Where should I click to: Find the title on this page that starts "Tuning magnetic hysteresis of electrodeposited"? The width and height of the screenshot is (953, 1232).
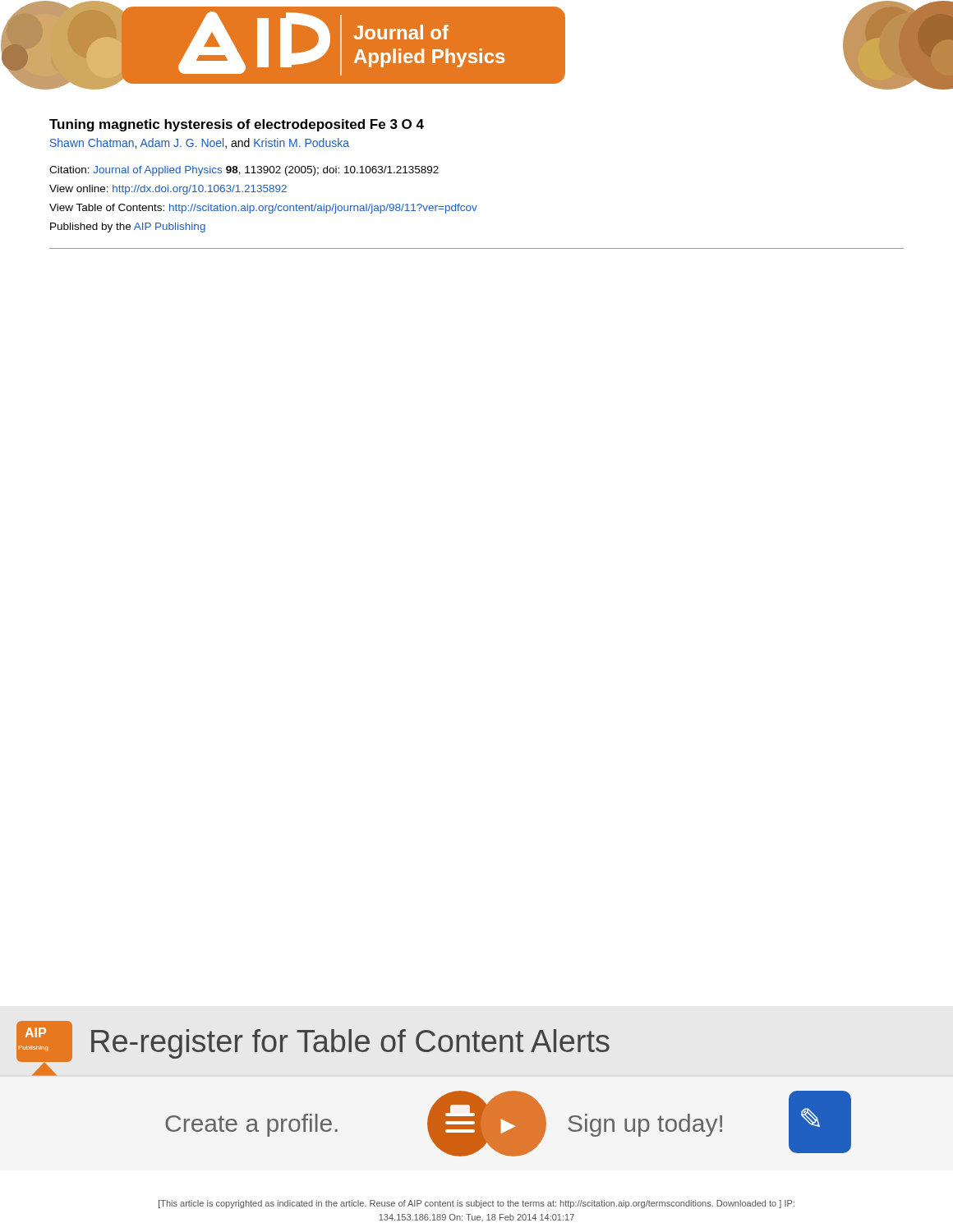coord(237,124)
